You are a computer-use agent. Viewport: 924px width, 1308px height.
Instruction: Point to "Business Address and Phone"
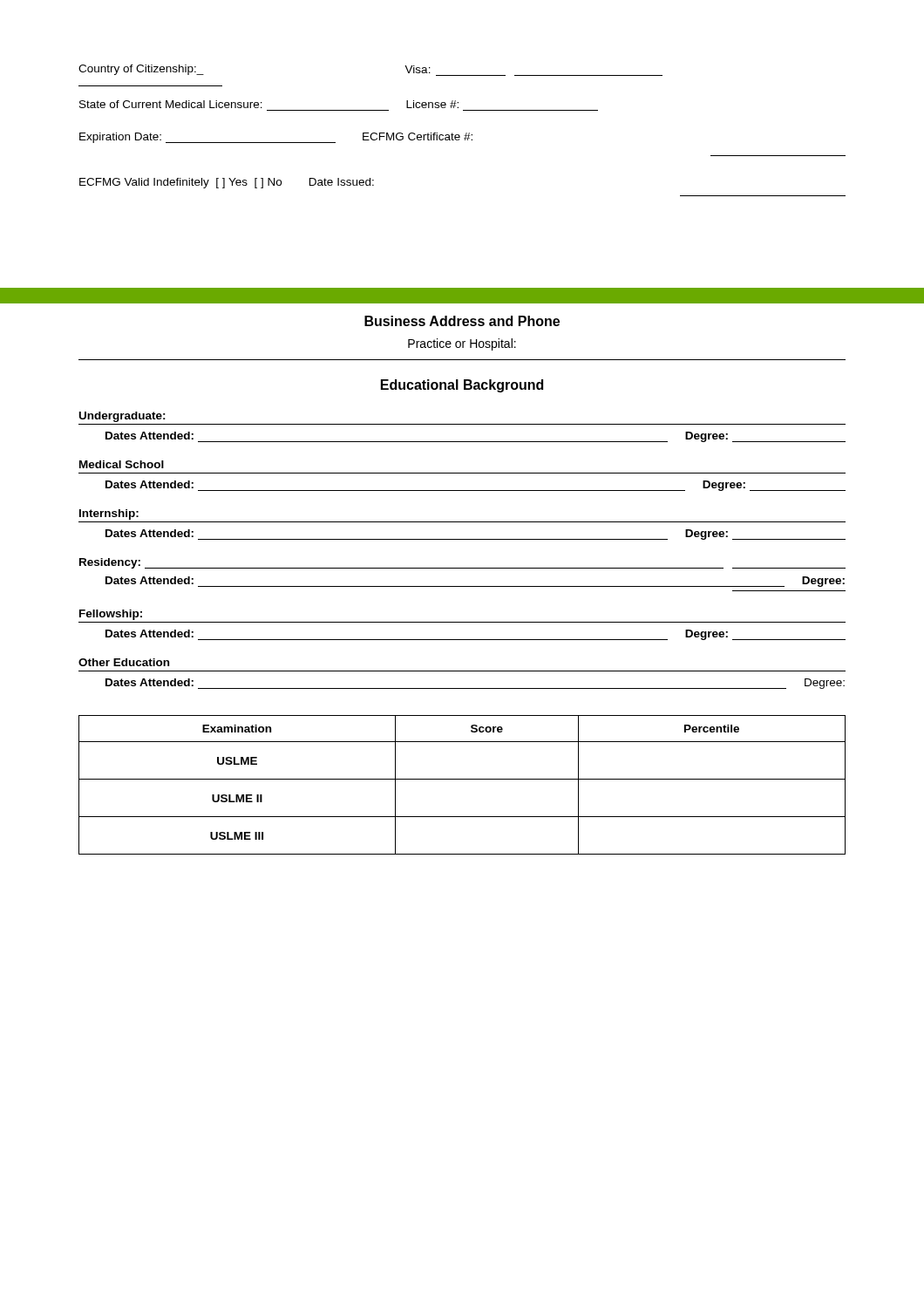click(462, 321)
